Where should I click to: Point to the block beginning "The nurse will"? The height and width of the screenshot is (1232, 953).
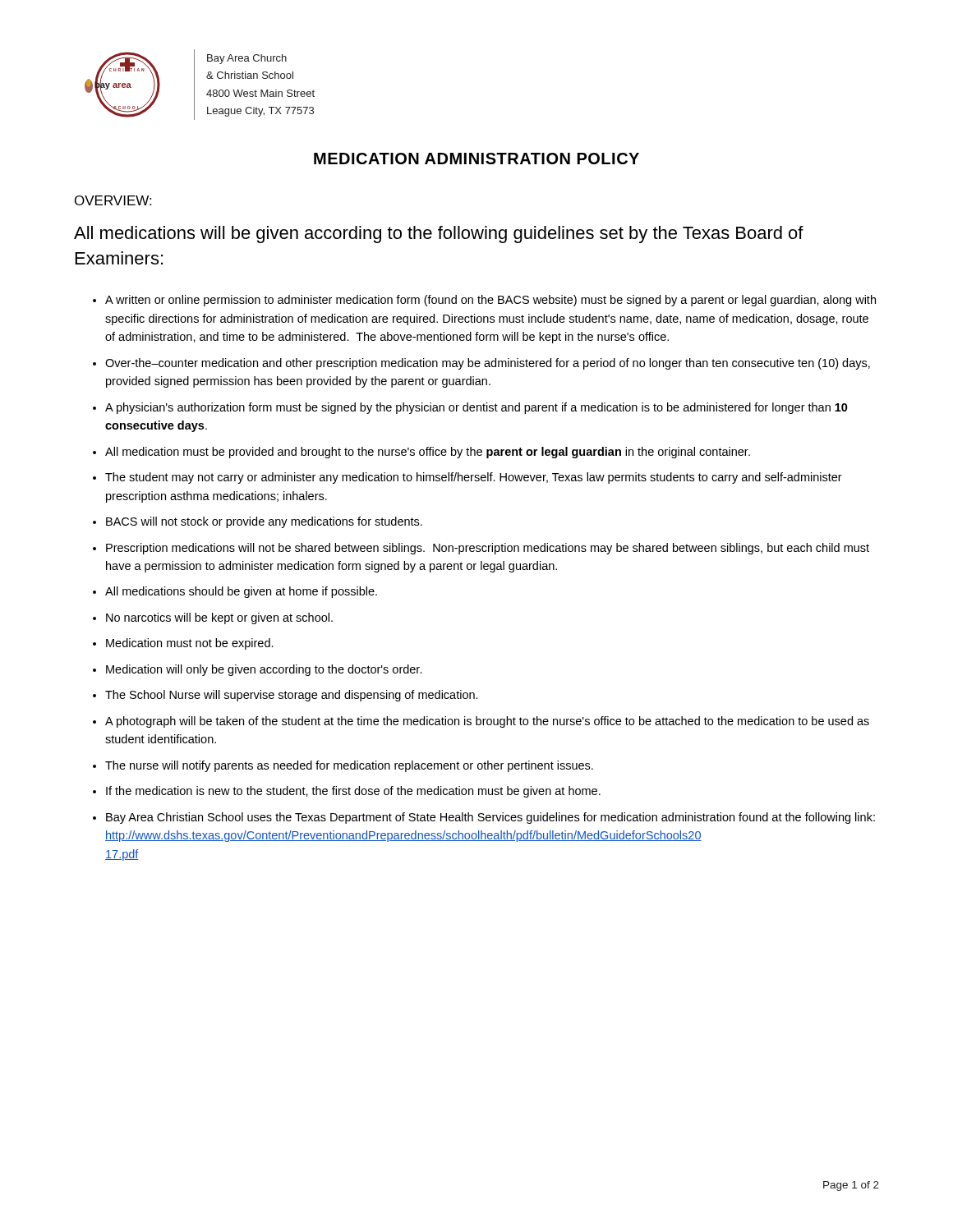pos(349,765)
